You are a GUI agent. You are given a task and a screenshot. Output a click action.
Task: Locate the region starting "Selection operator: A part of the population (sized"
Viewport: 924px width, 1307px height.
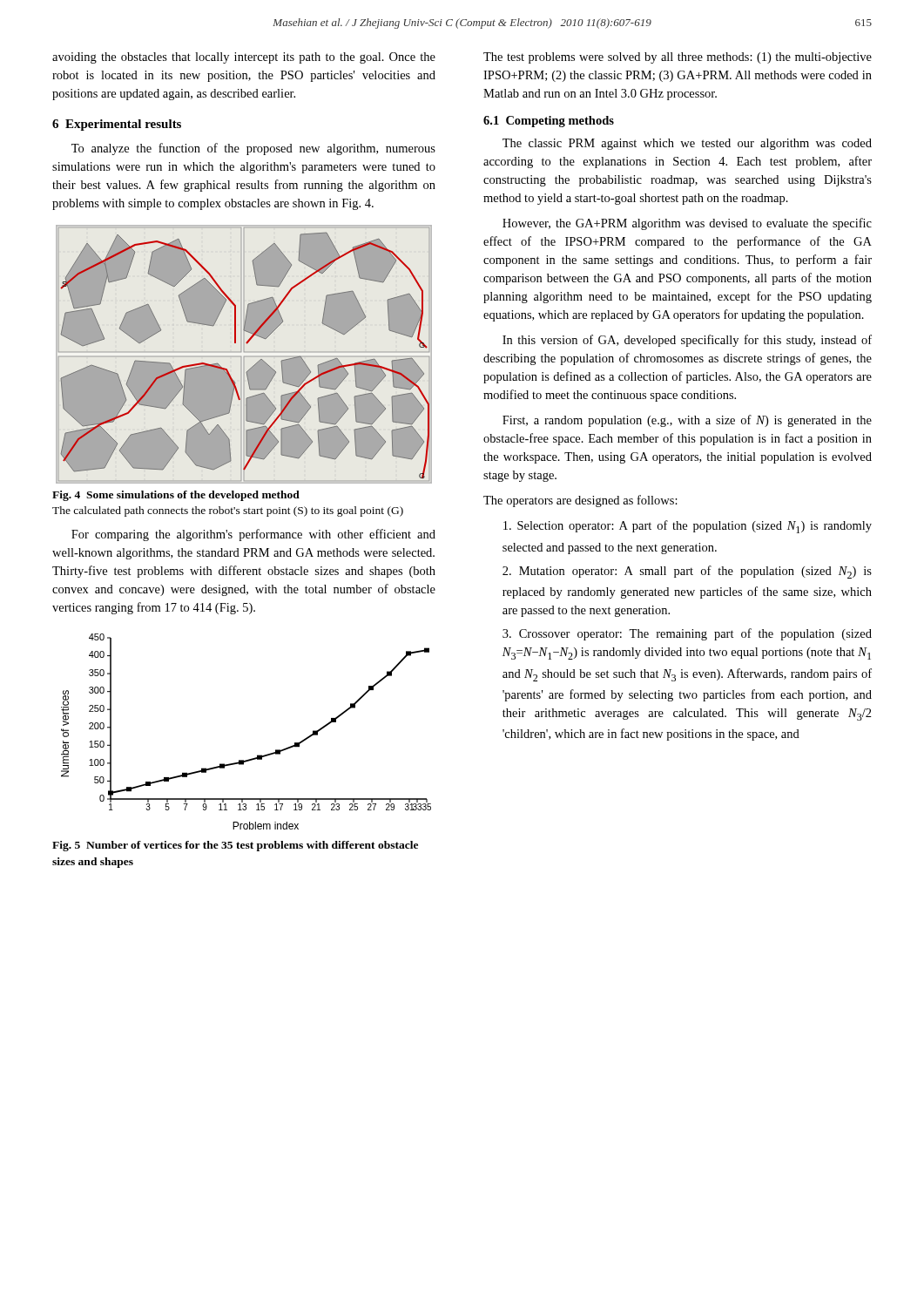(x=687, y=536)
